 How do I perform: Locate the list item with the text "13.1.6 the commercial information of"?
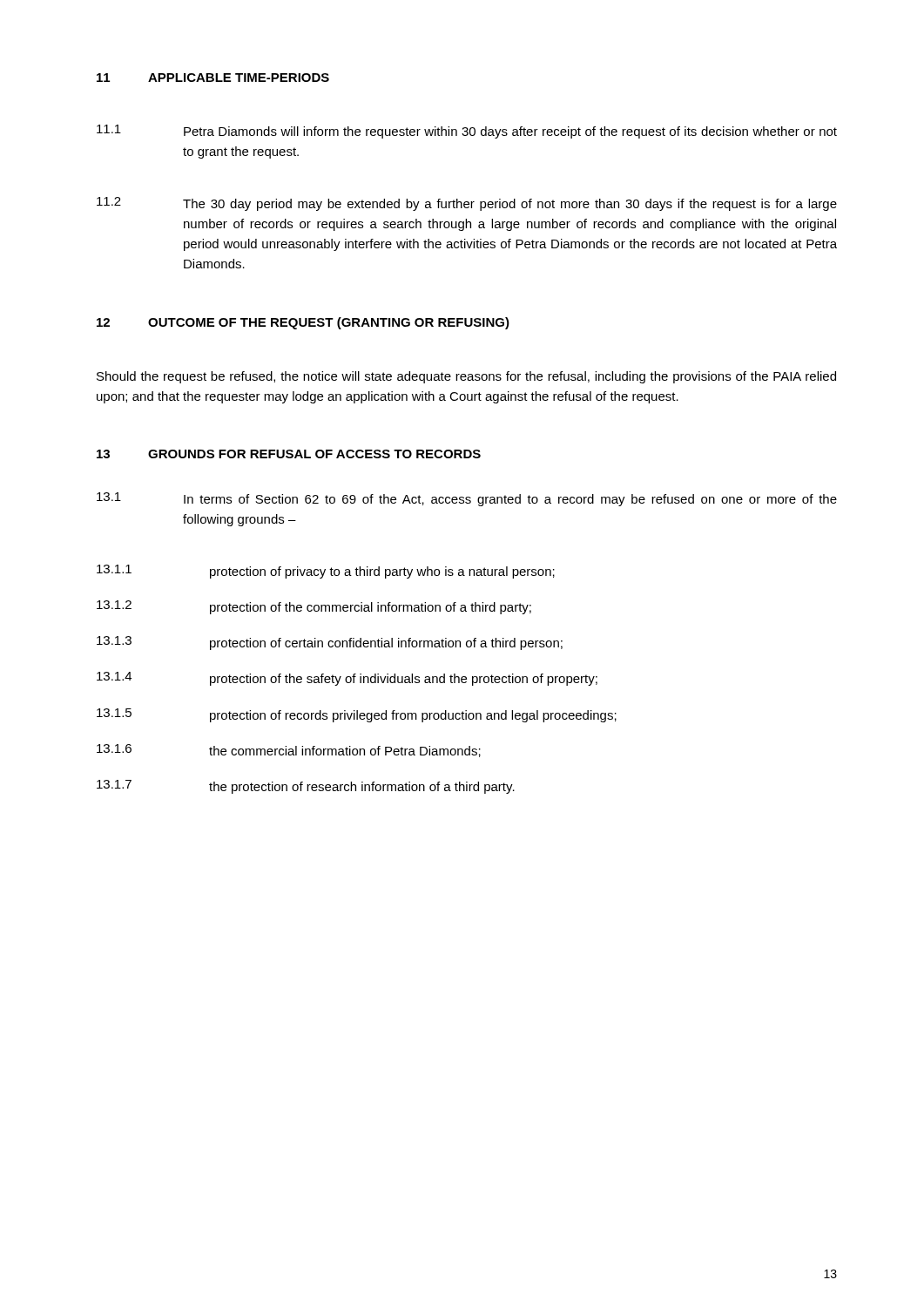[466, 751]
